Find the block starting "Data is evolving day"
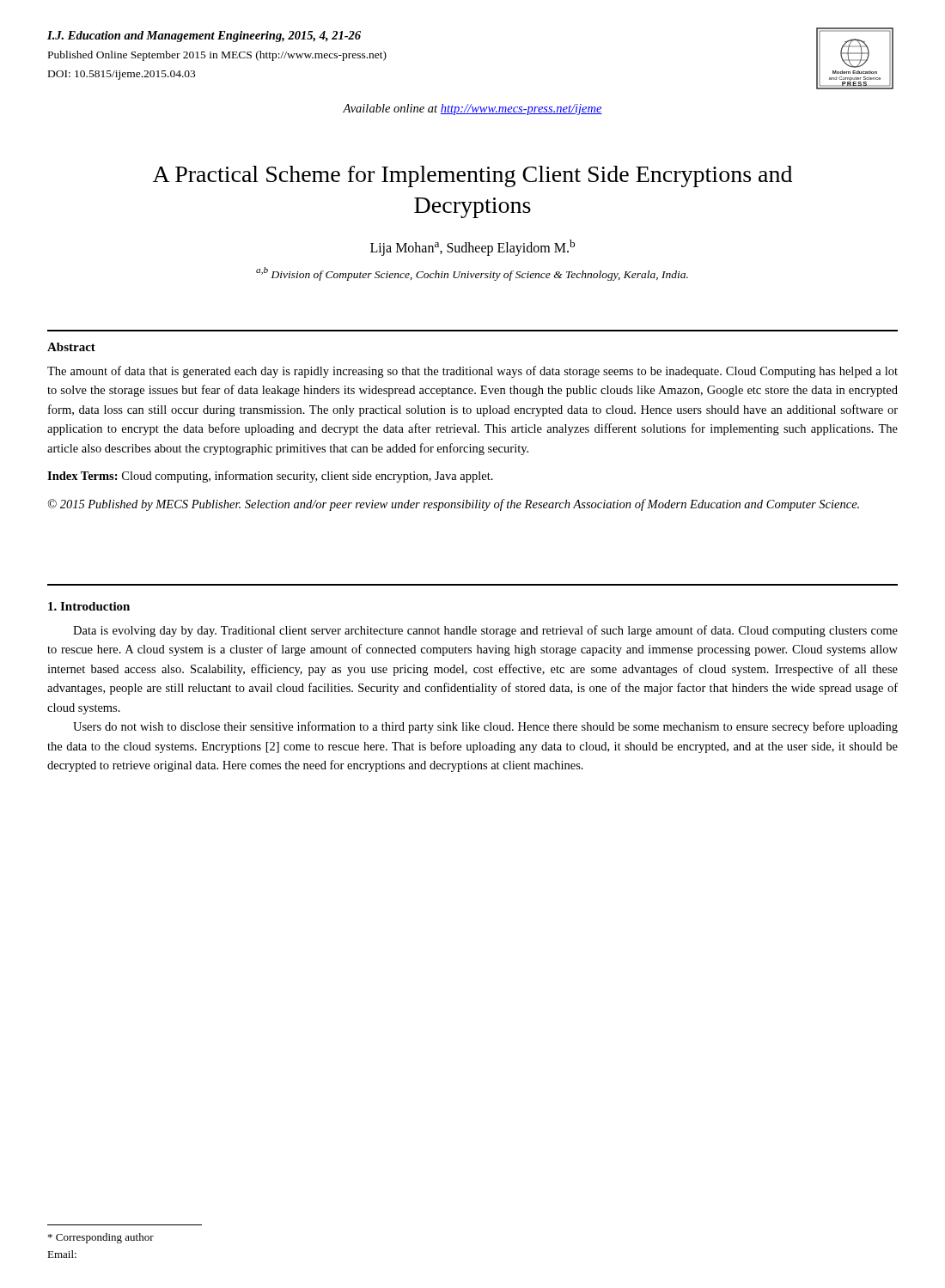This screenshot has height=1288, width=945. point(472,669)
